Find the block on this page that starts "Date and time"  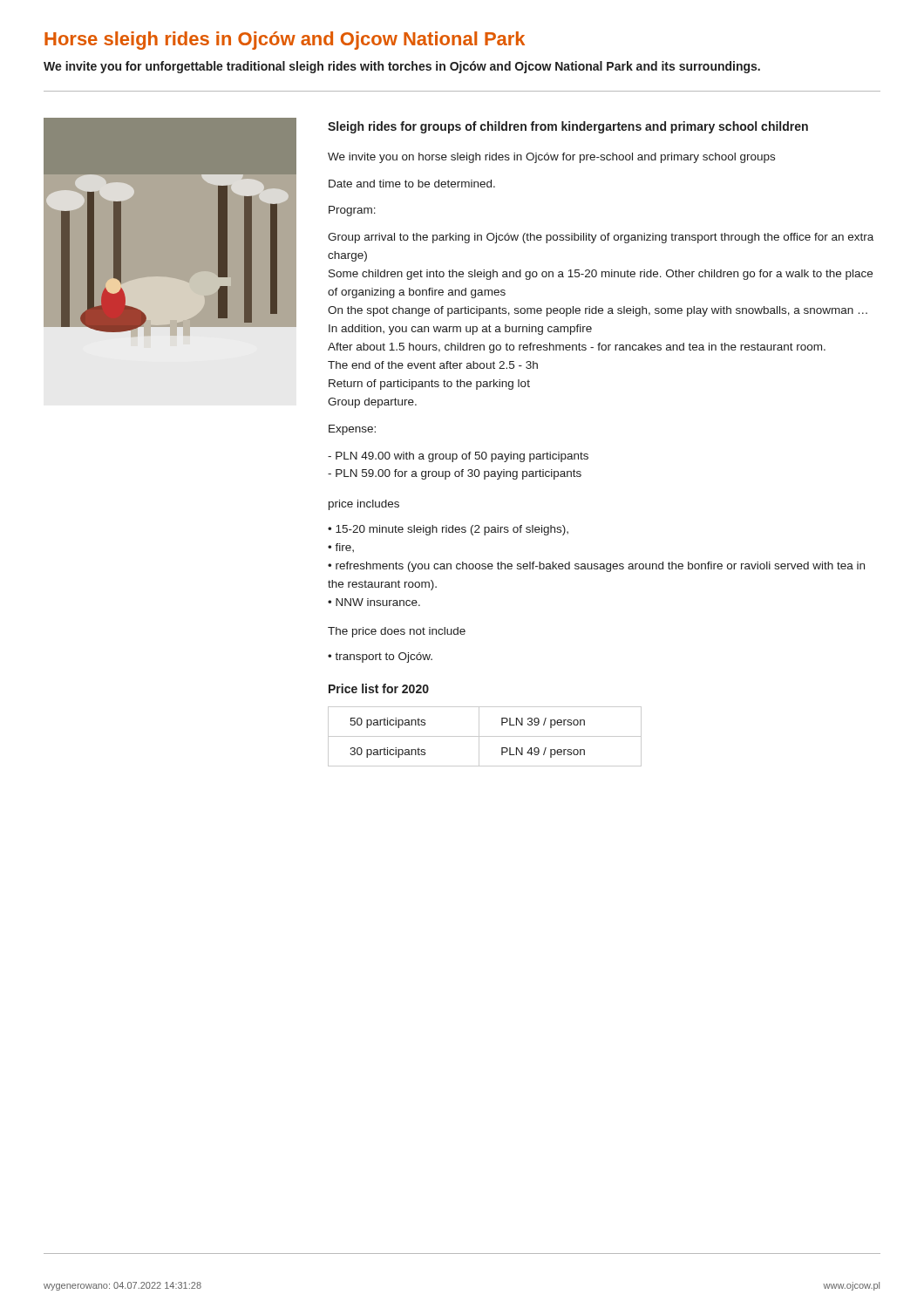[x=412, y=184]
